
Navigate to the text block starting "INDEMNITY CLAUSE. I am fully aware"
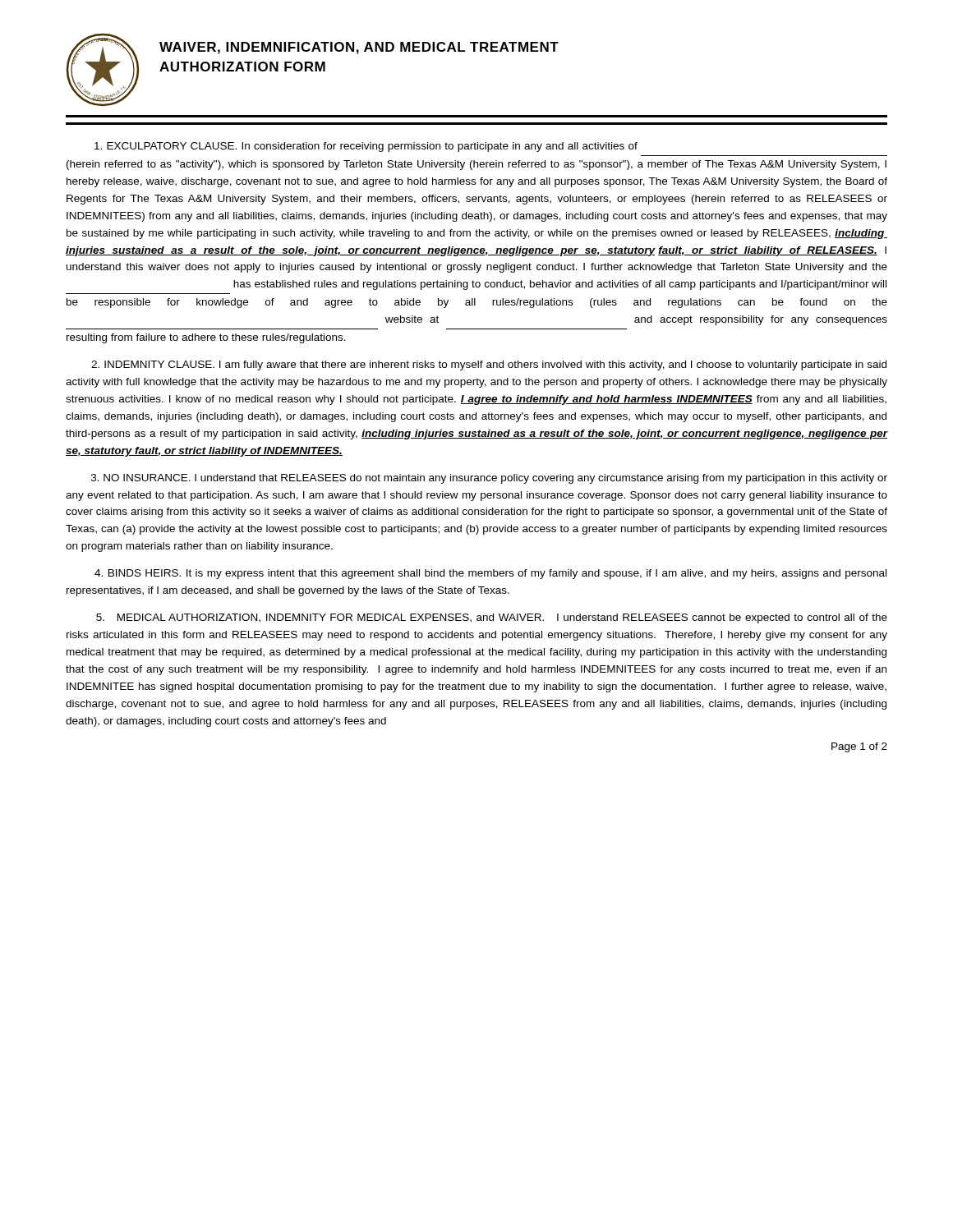click(x=476, y=407)
